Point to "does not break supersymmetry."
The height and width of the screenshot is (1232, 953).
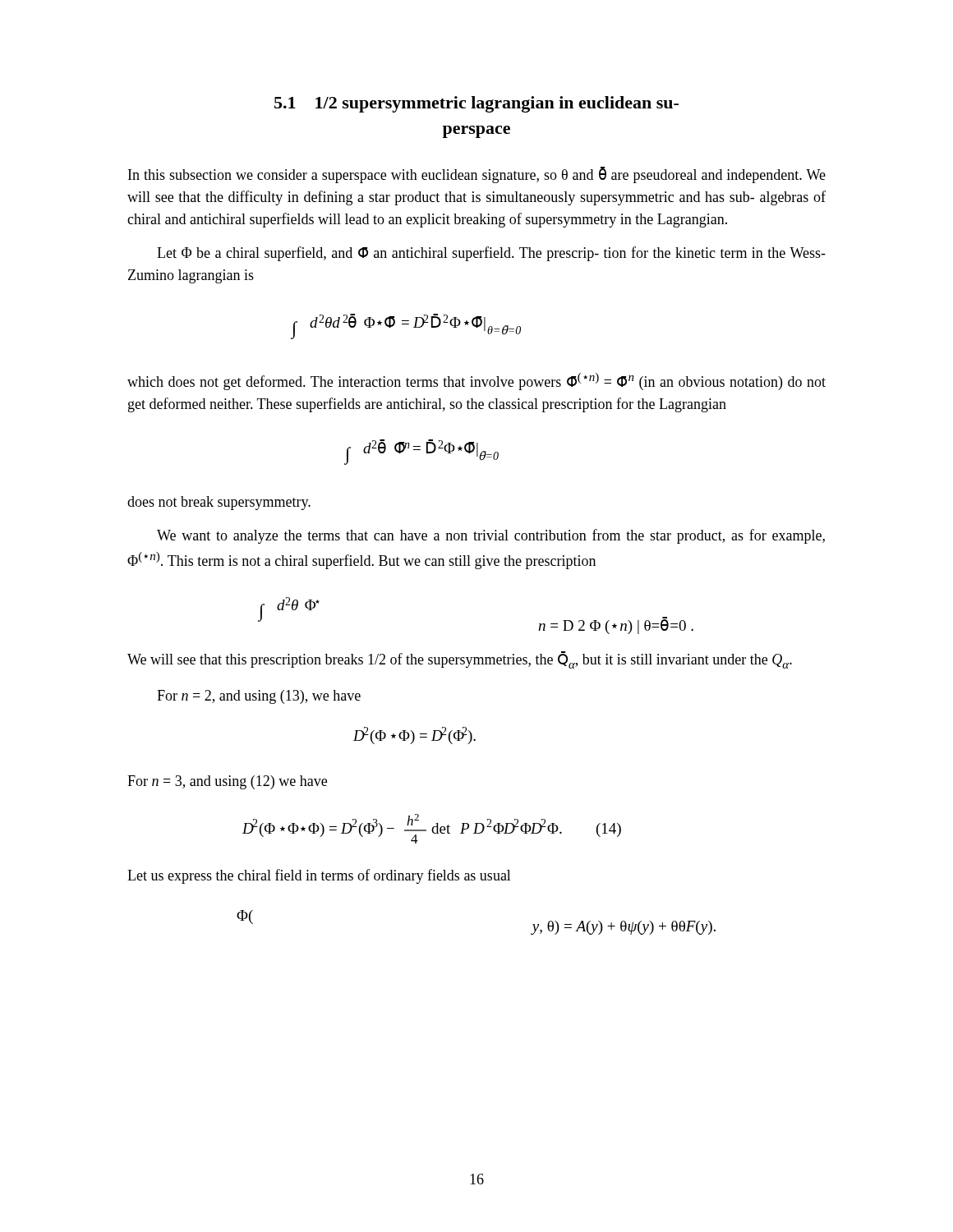219,501
